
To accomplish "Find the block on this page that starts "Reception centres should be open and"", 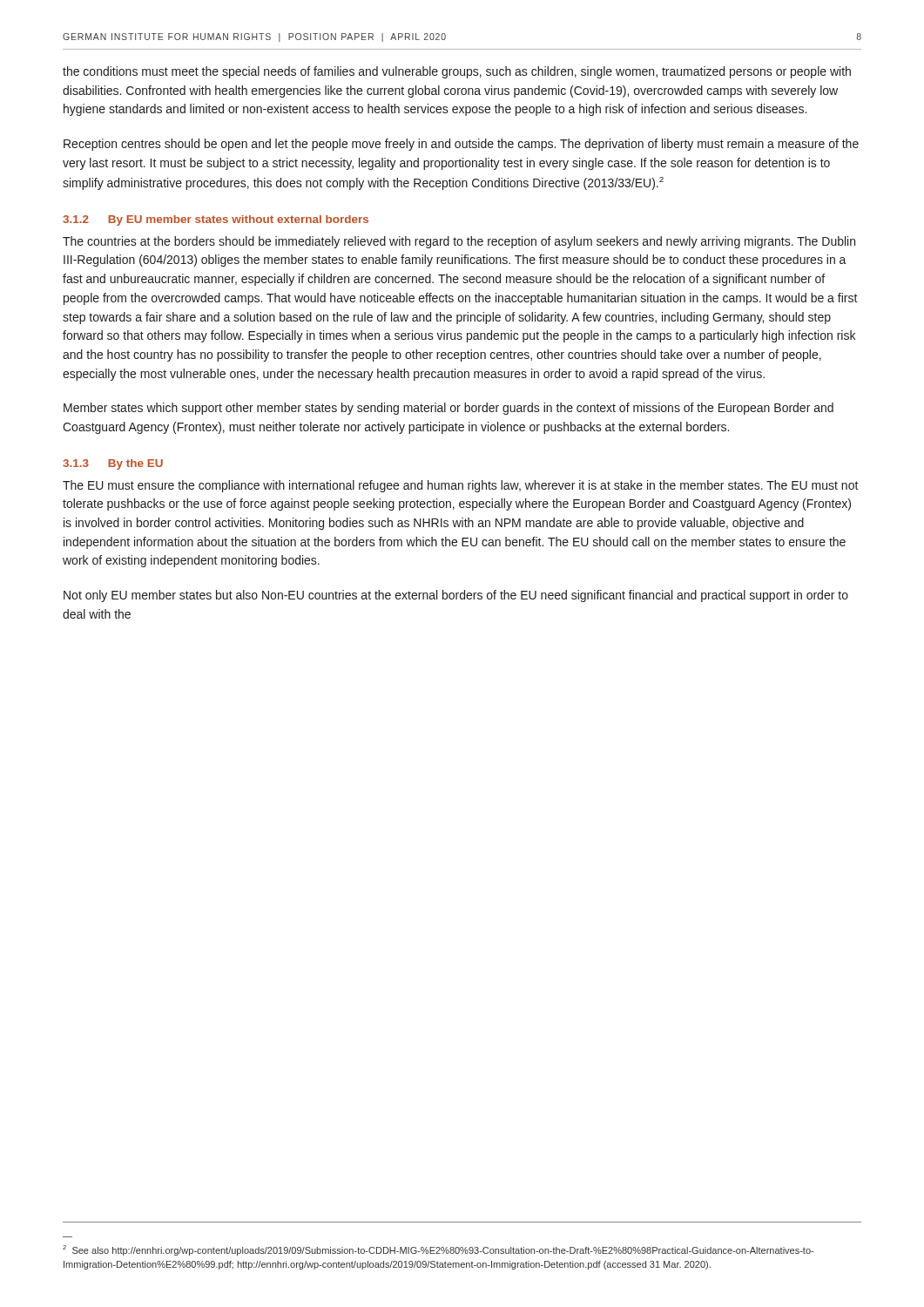I will tap(461, 163).
